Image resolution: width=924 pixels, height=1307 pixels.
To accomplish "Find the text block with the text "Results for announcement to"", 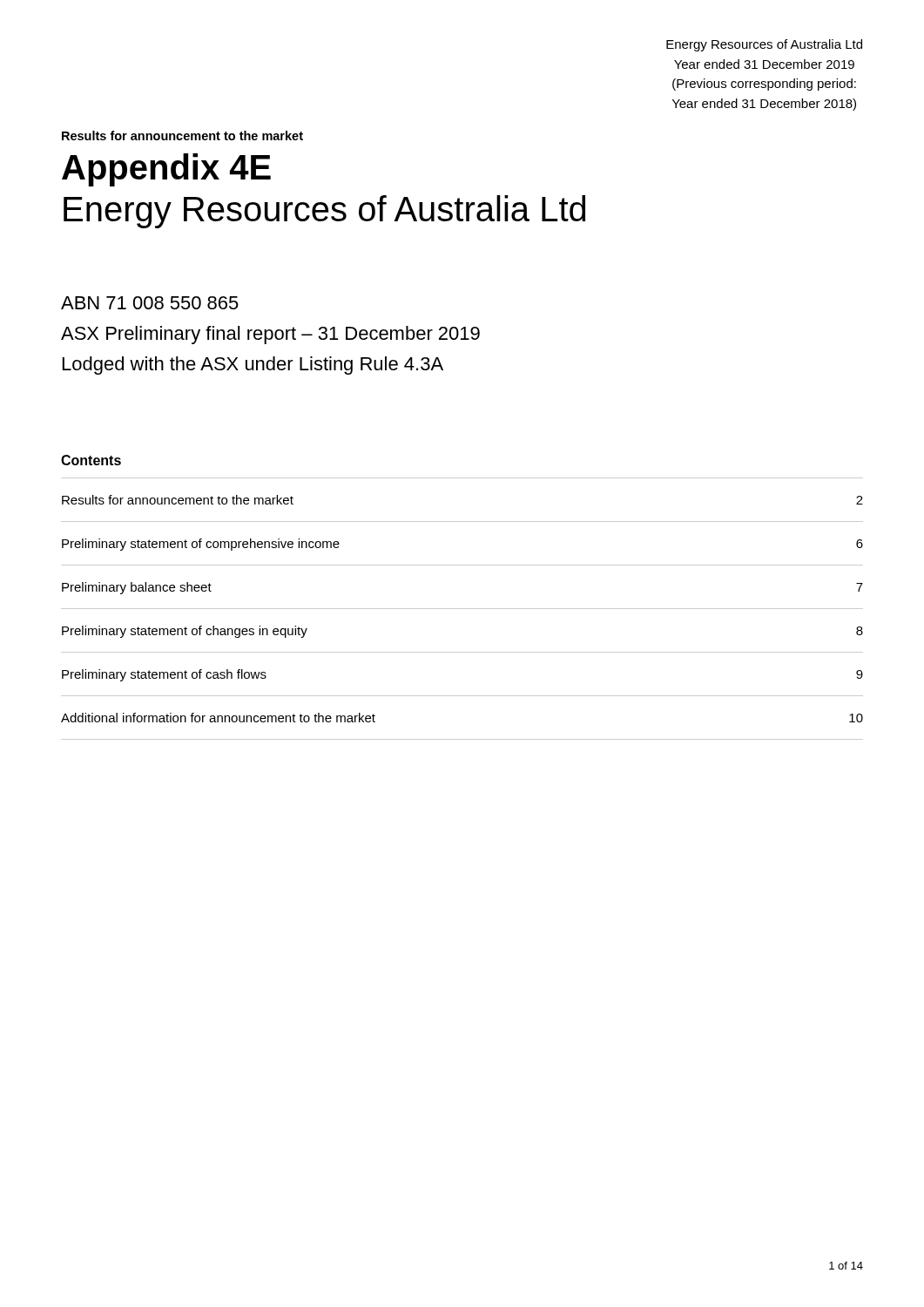I will [182, 136].
